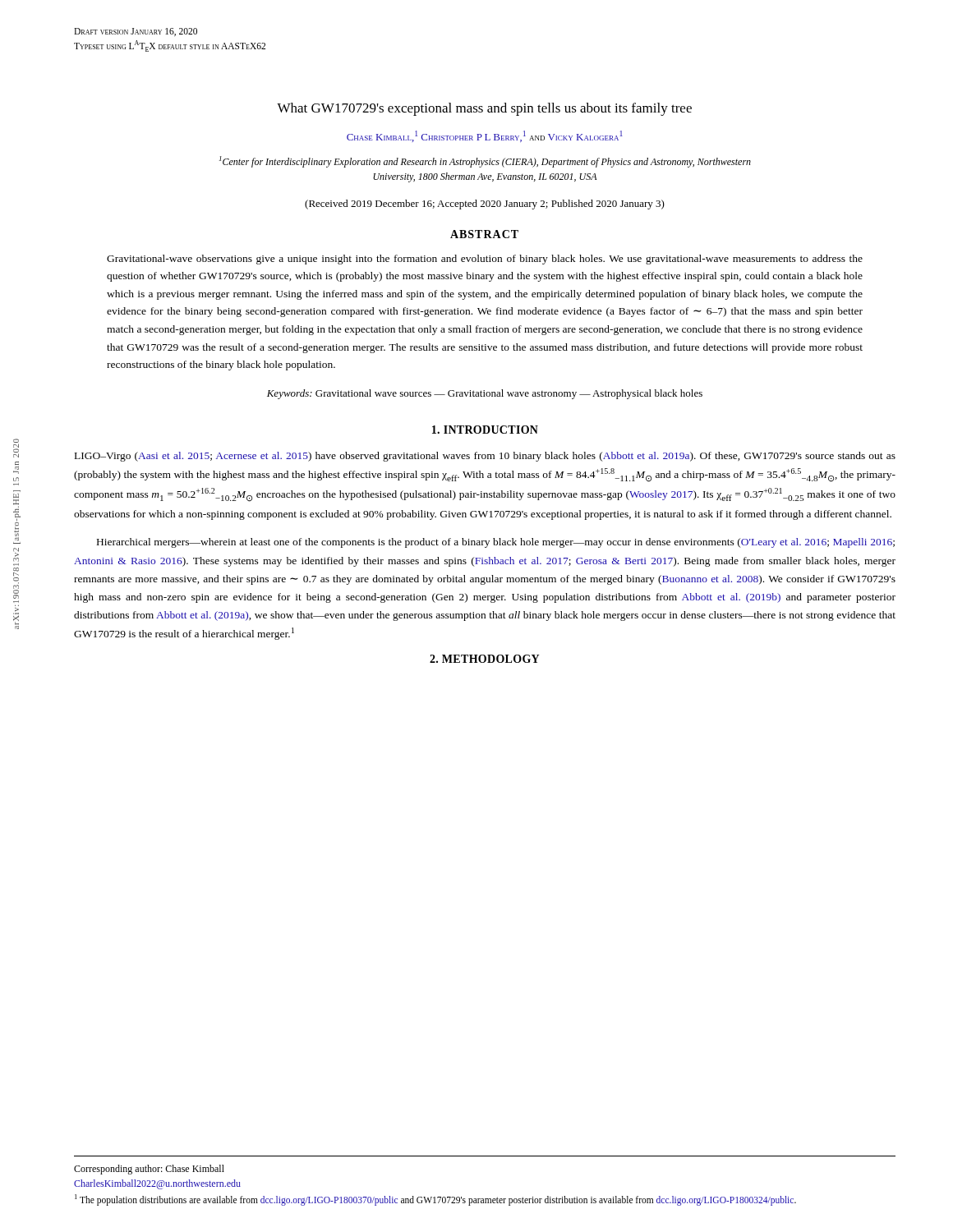953x1232 pixels.
Task: Select the text block that says "Gravitational-wave observations give a unique insight into the"
Action: pyautogui.click(x=485, y=311)
